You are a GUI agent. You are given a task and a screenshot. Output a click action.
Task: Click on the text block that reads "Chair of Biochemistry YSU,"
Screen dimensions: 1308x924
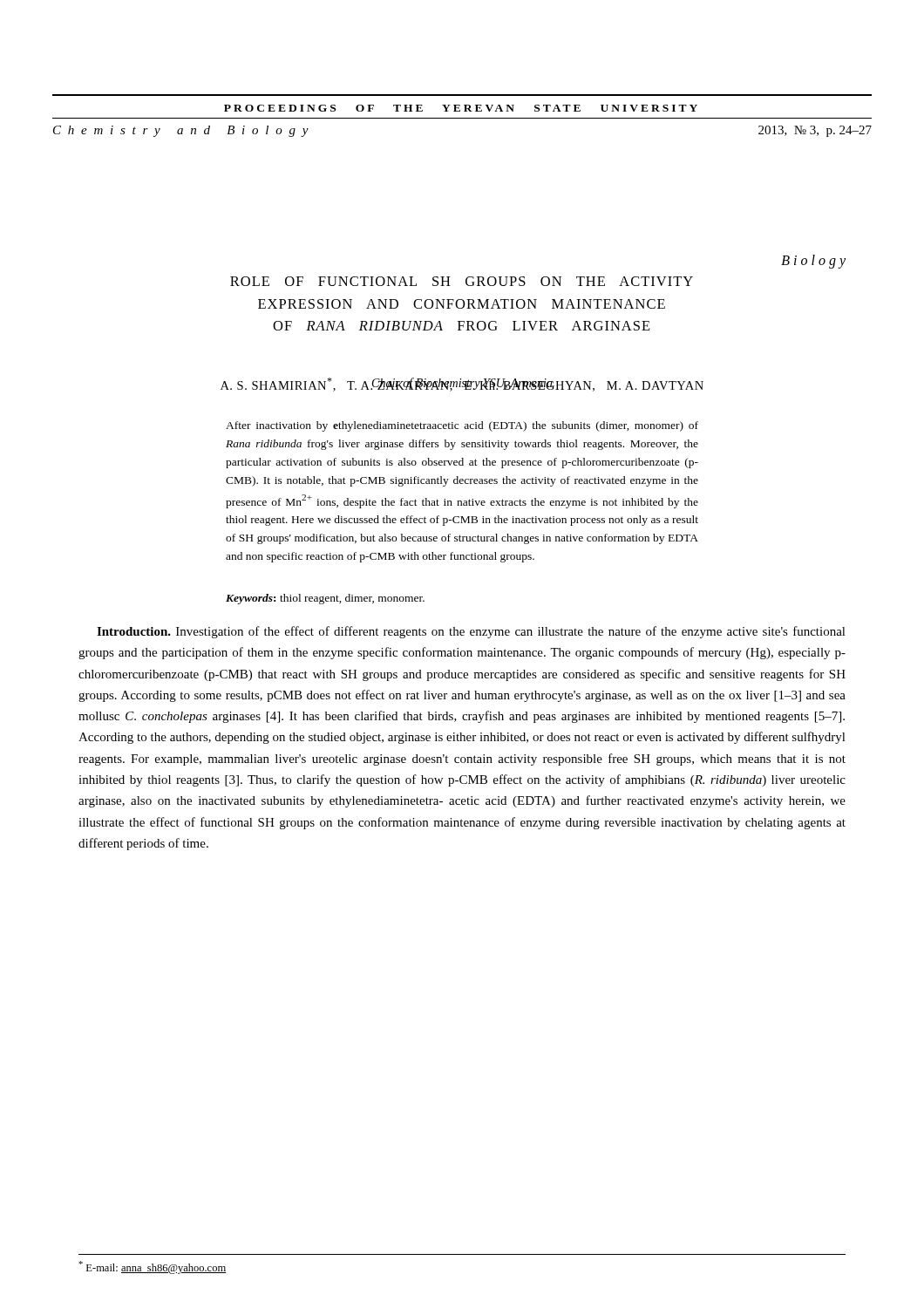point(462,383)
